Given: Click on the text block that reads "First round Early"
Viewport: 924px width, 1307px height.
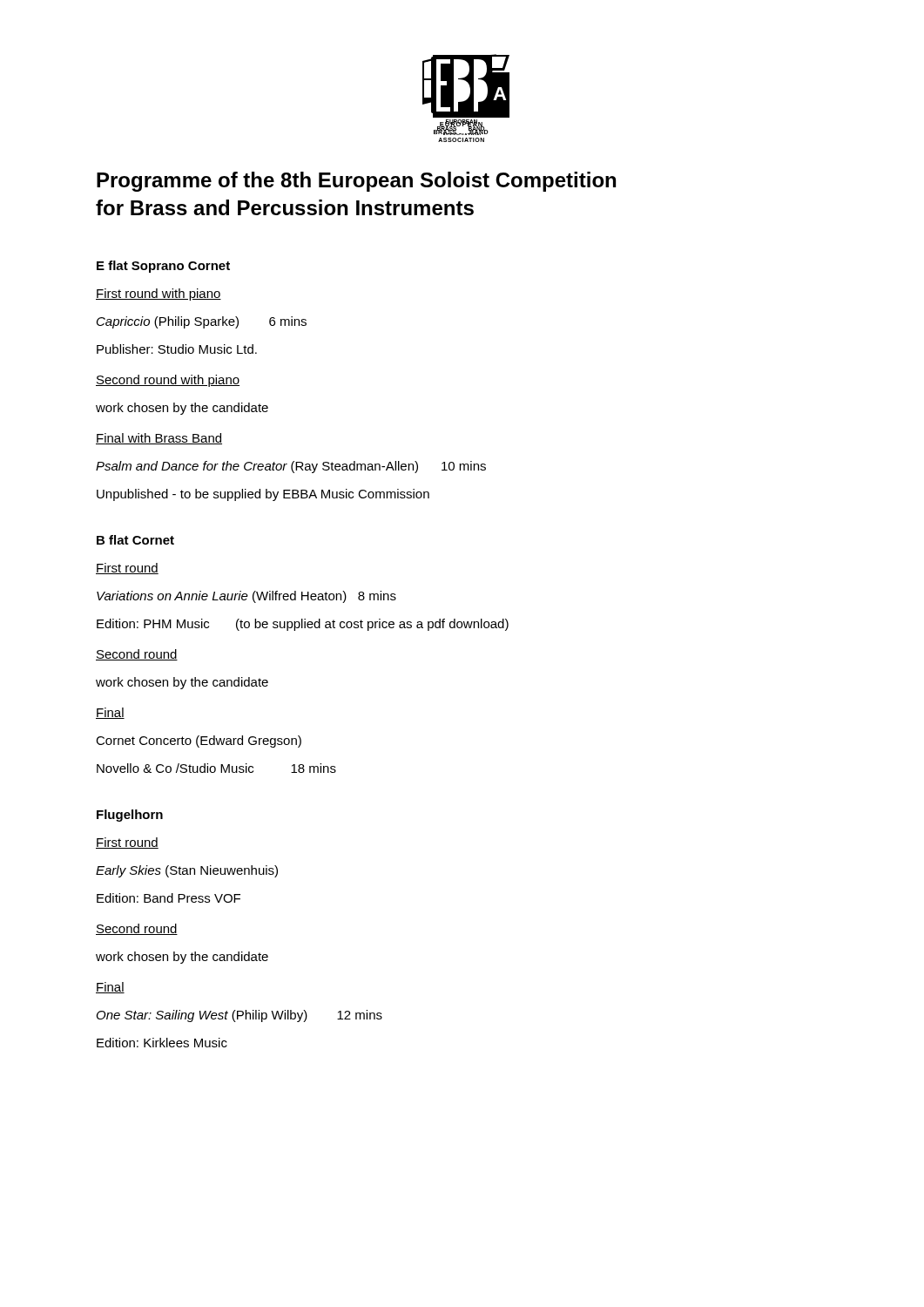Looking at the screenshot, I should coord(127,843).
